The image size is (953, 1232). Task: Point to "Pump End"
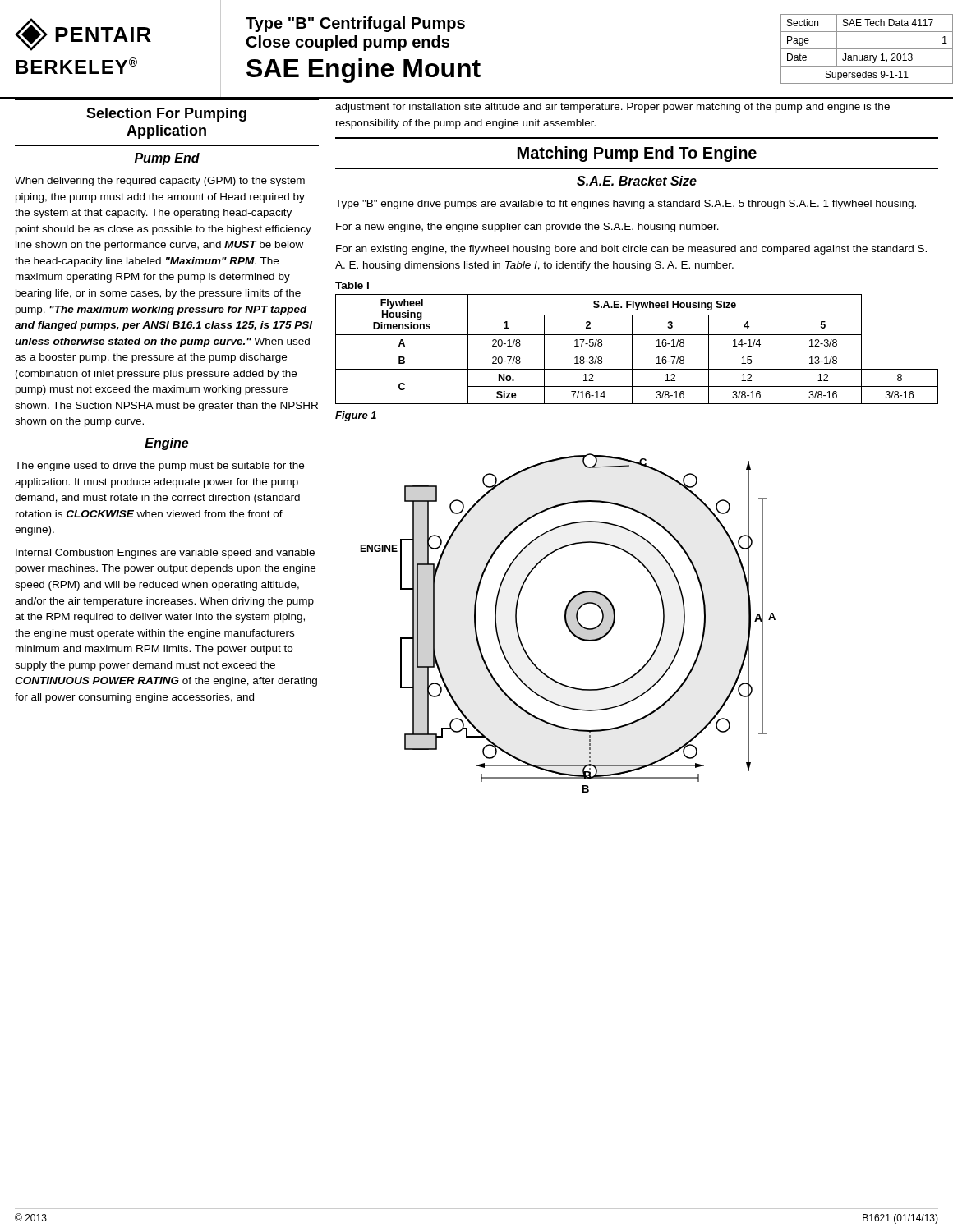[x=167, y=158]
